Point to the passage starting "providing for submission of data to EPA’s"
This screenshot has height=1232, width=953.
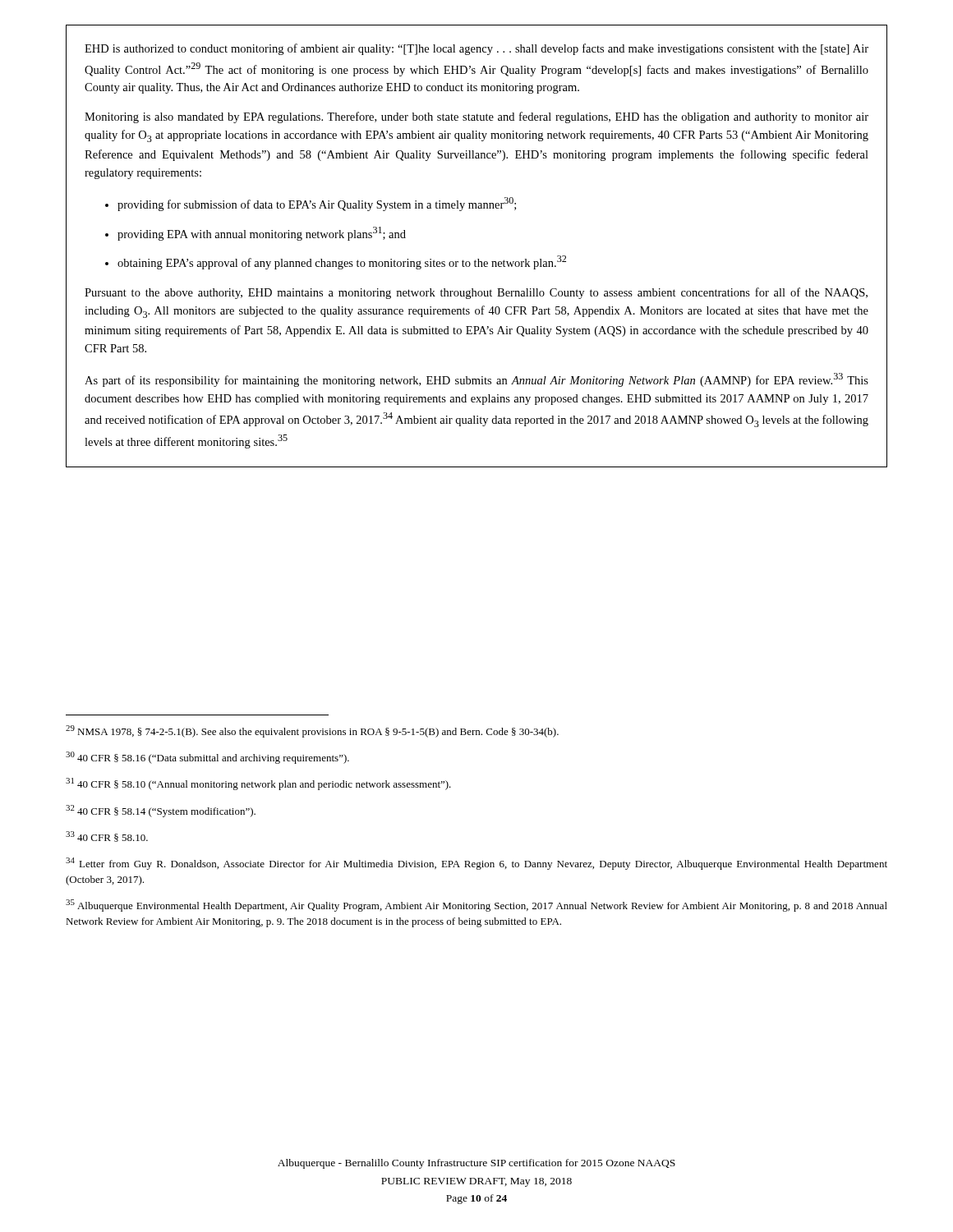pyautogui.click(x=317, y=203)
